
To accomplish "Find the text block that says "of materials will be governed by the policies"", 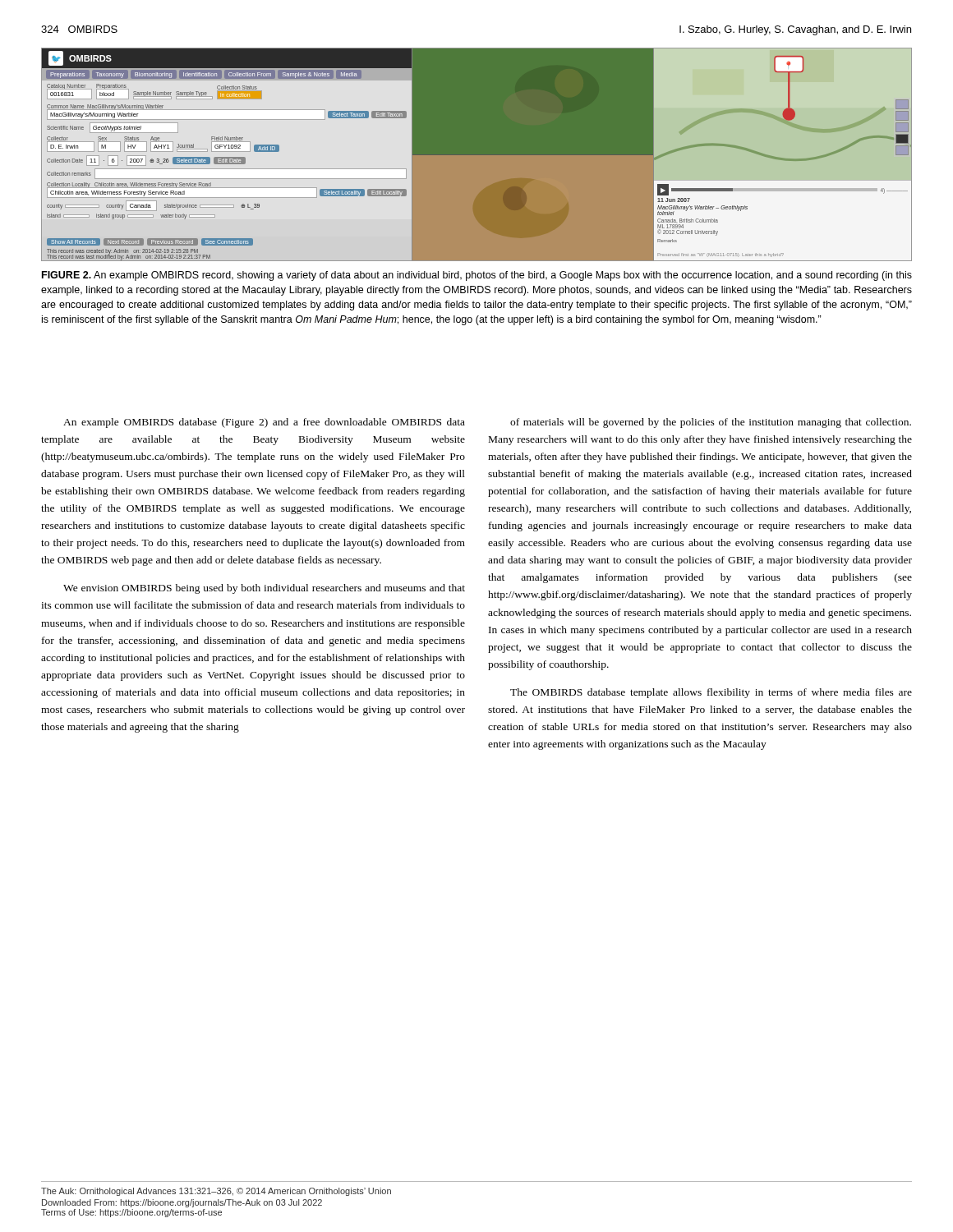I will (700, 543).
